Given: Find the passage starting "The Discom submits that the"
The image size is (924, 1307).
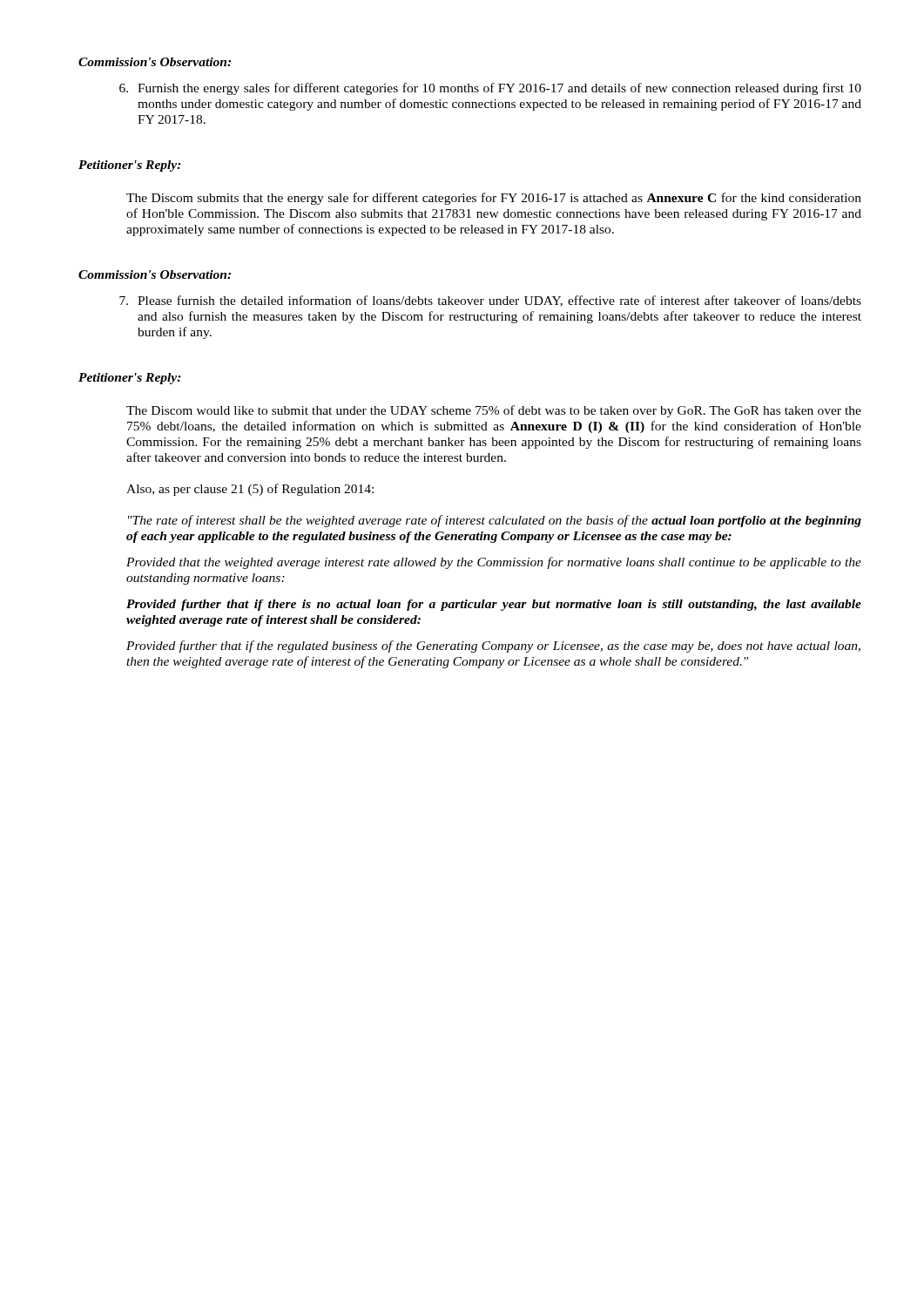Looking at the screenshot, I should (x=494, y=213).
